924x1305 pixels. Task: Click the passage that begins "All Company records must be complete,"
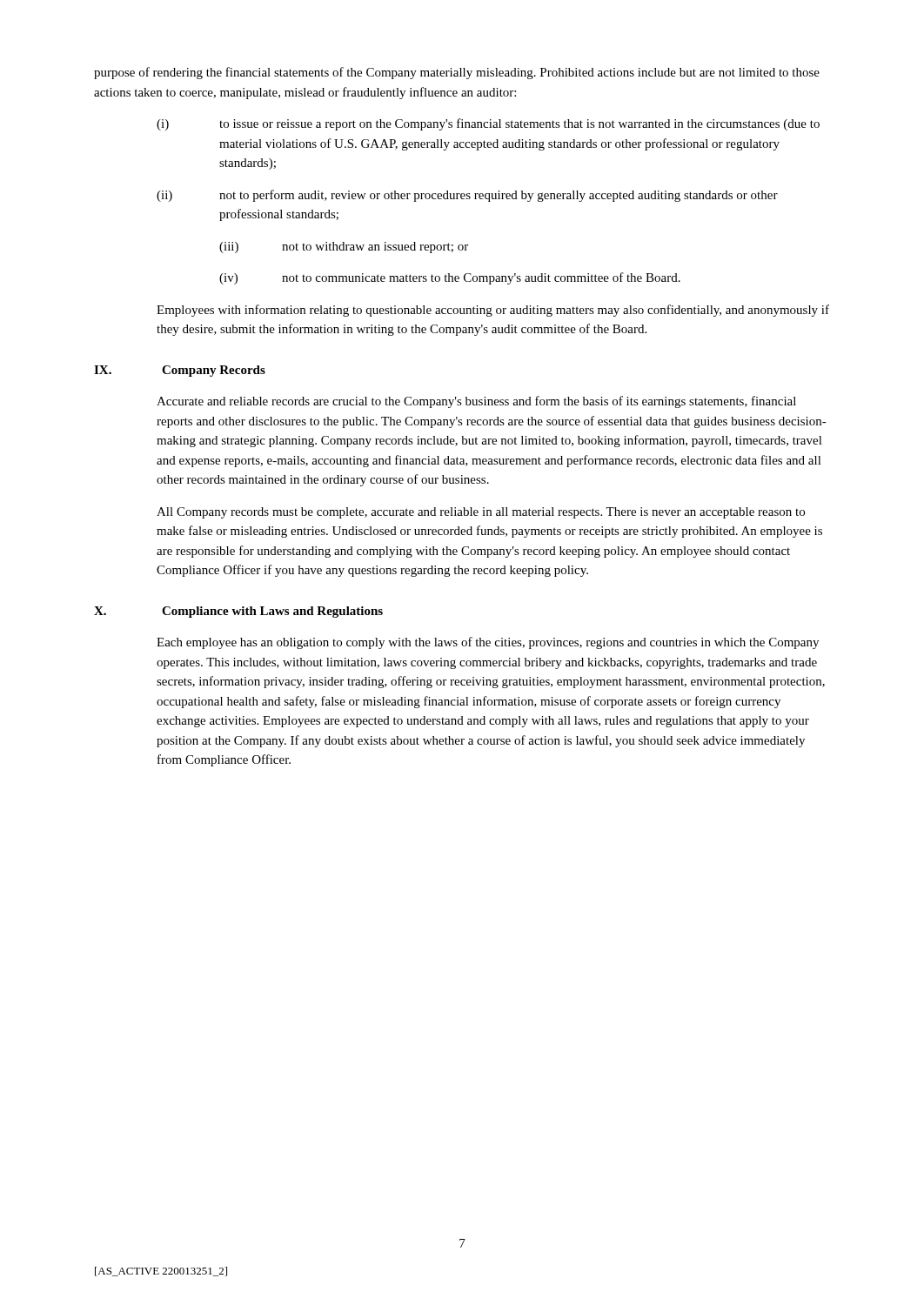[x=493, y=541]
